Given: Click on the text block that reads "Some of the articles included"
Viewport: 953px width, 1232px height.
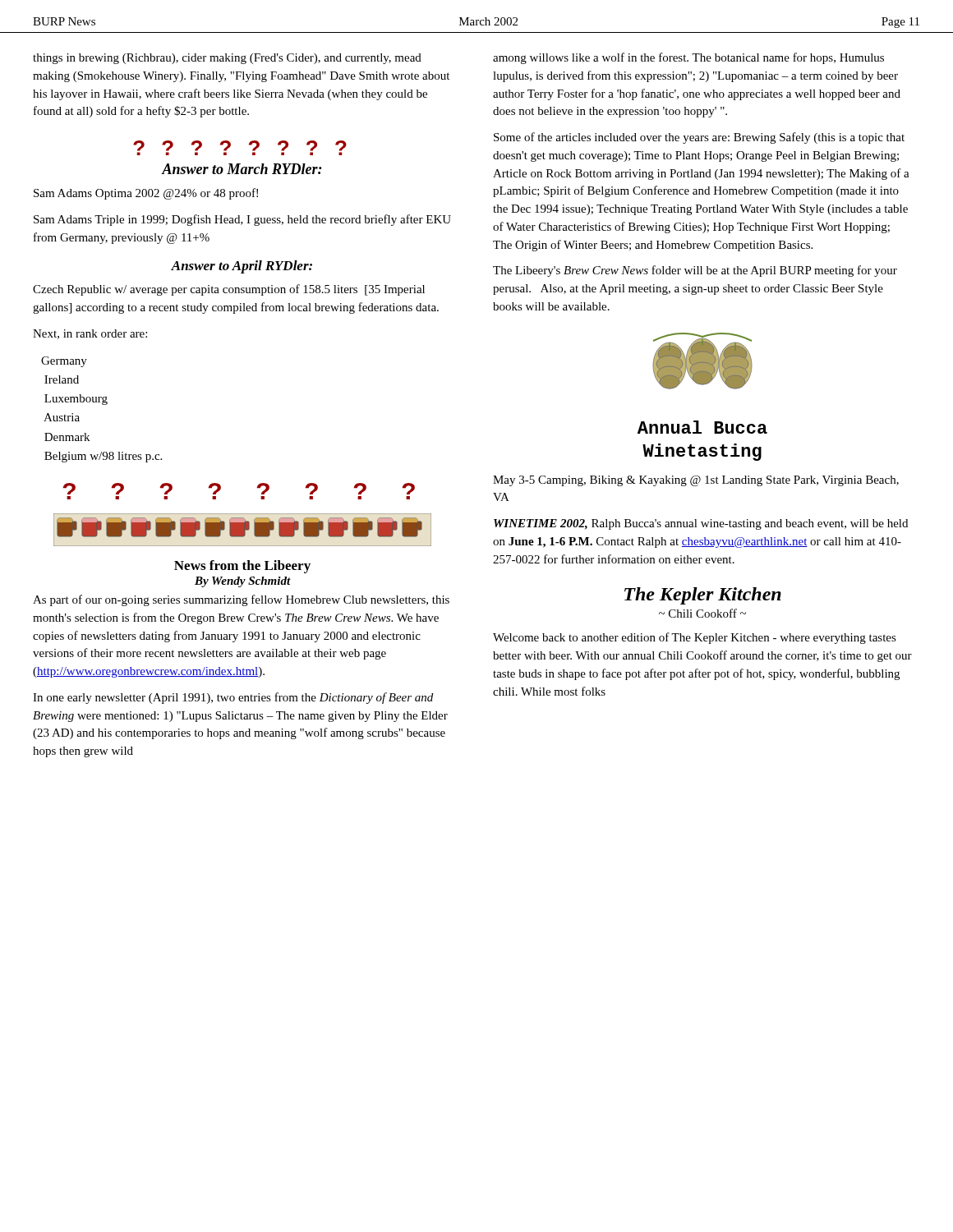Looking at the screenshot, I should tap(701, 191).
